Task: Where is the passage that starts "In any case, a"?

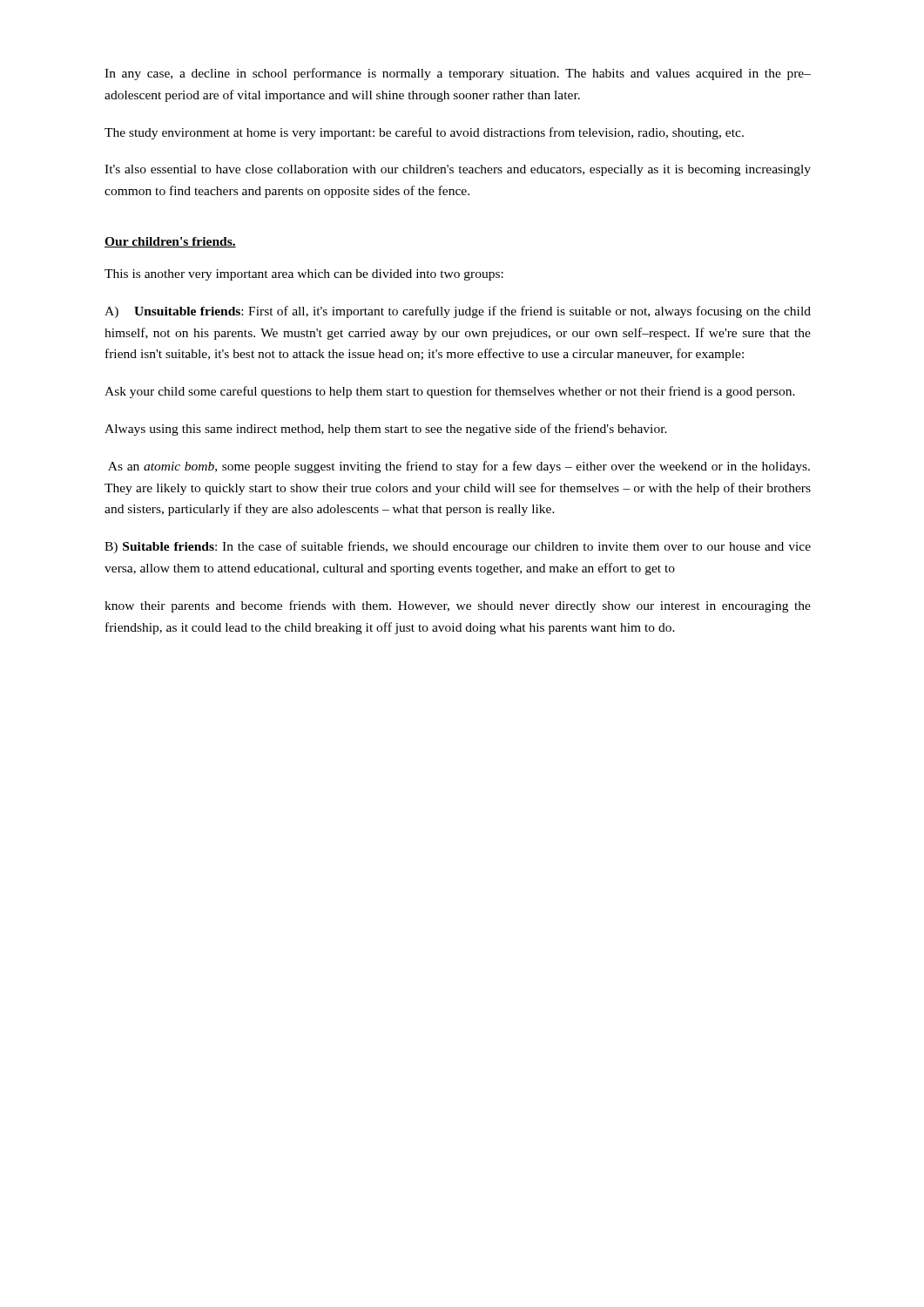Action: [458, 84]
